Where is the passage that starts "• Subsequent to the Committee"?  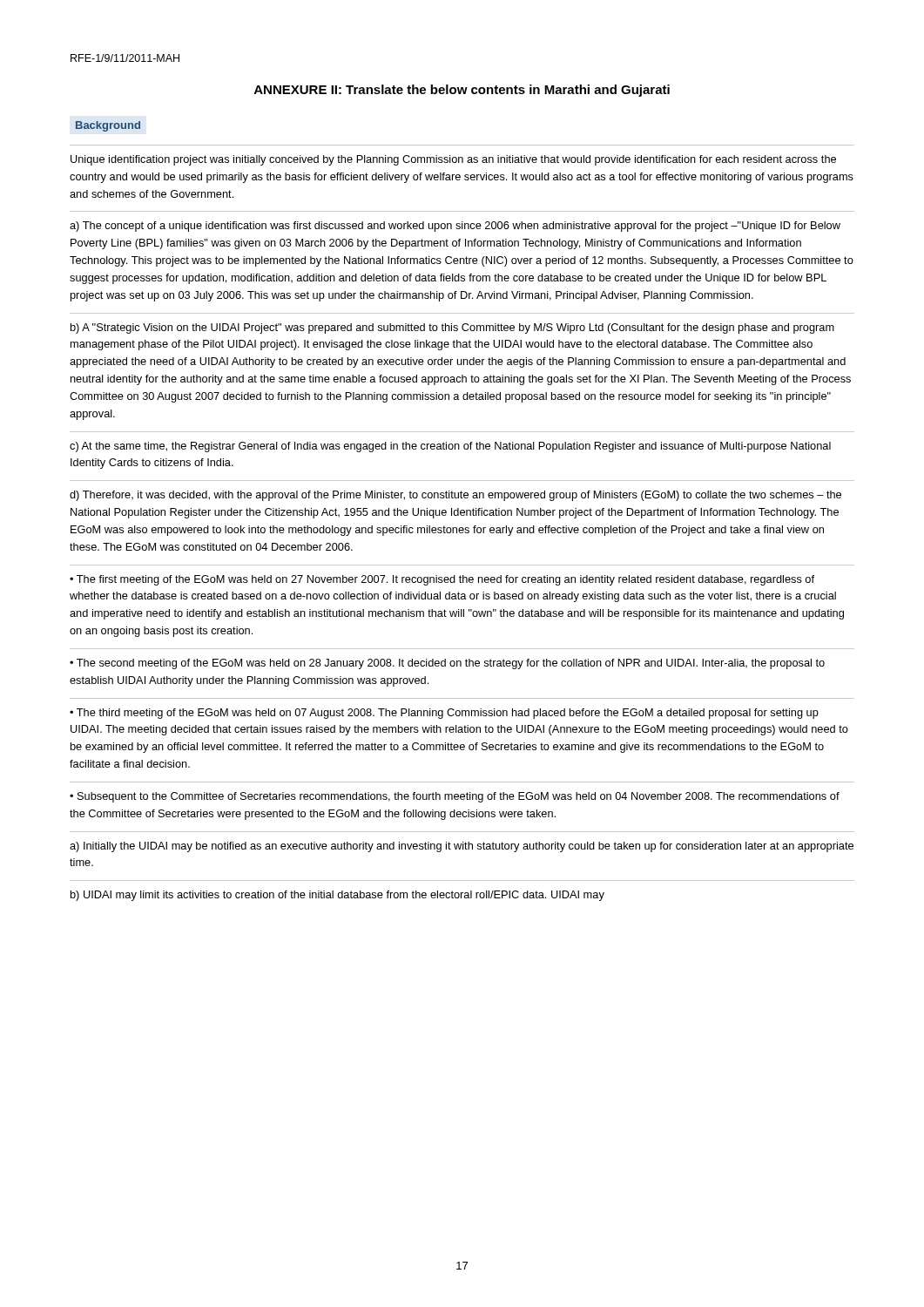point(454,804)
